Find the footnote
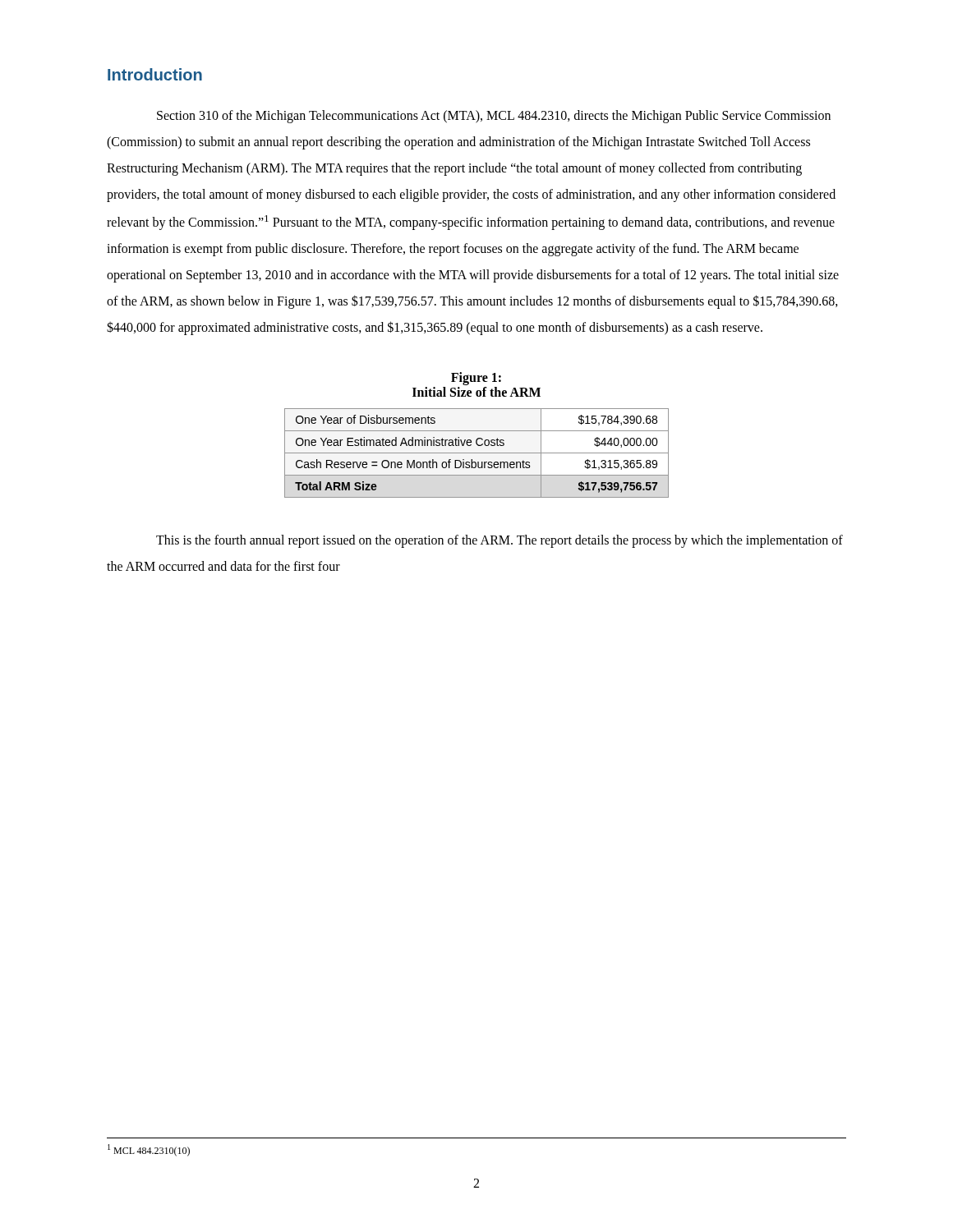Viewport: 953px width, 1232px height. click(476, 1150)
